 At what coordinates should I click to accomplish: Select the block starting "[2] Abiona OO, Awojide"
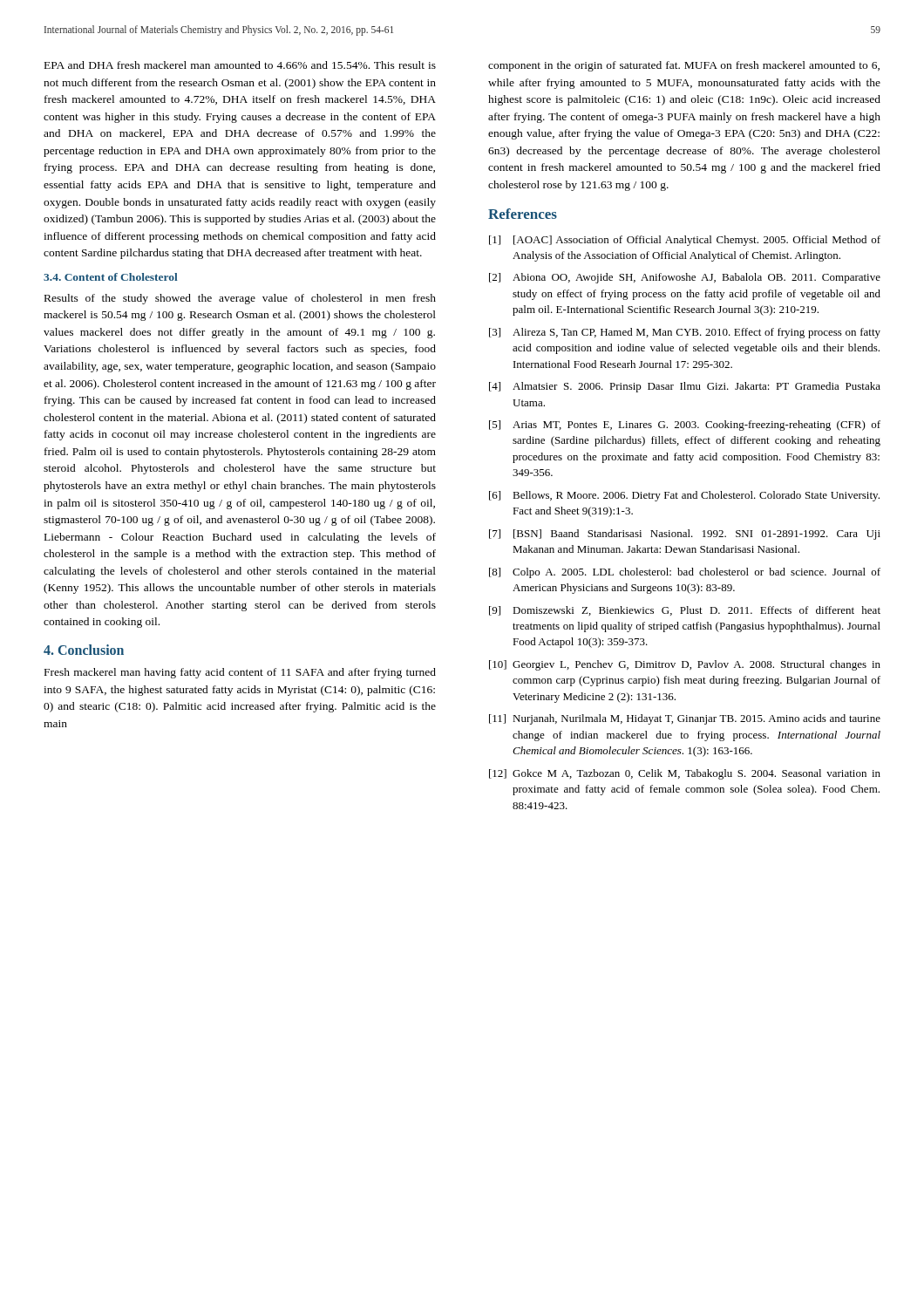click(684, 294)
